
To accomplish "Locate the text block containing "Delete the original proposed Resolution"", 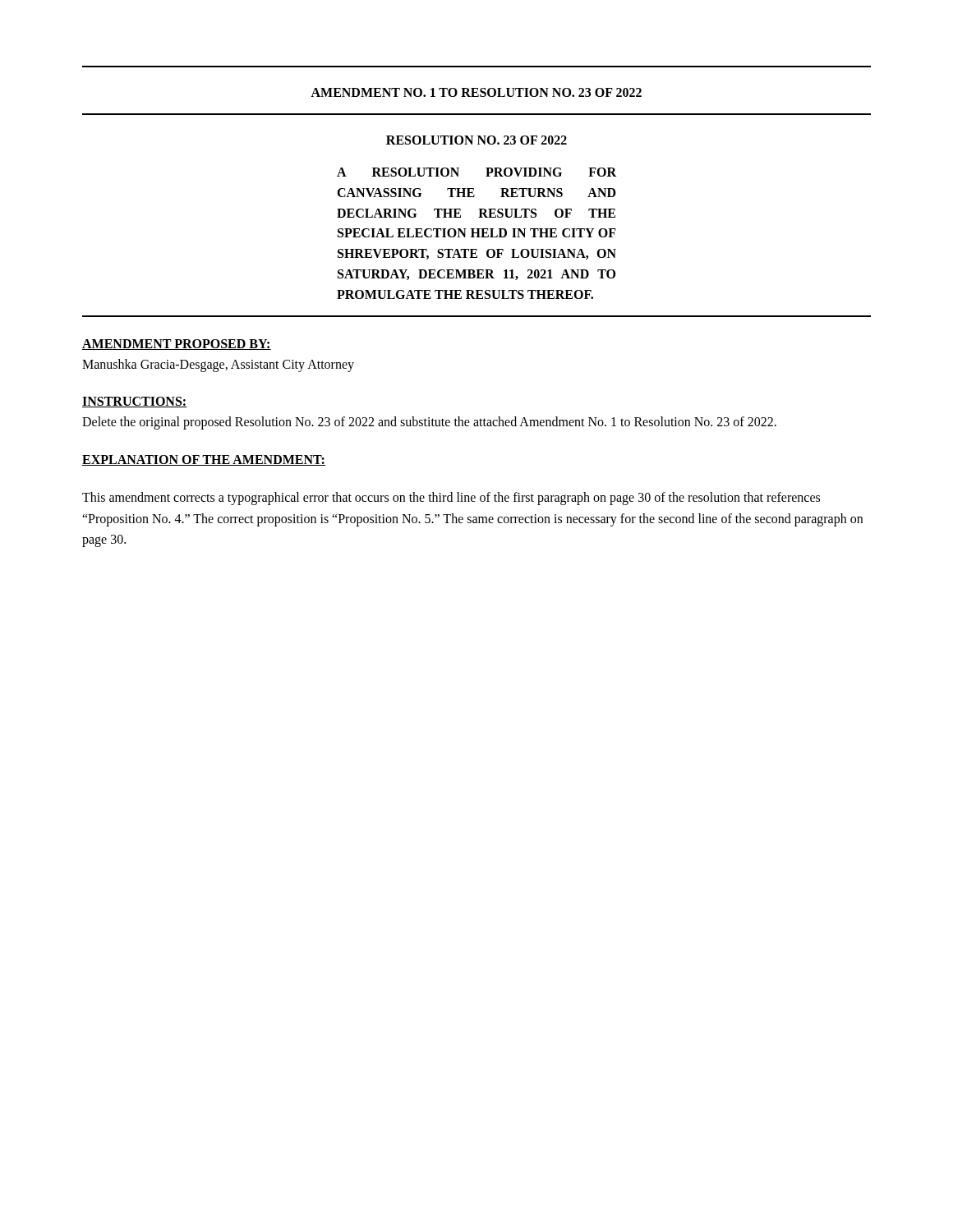I will click(x=430, y=422).
